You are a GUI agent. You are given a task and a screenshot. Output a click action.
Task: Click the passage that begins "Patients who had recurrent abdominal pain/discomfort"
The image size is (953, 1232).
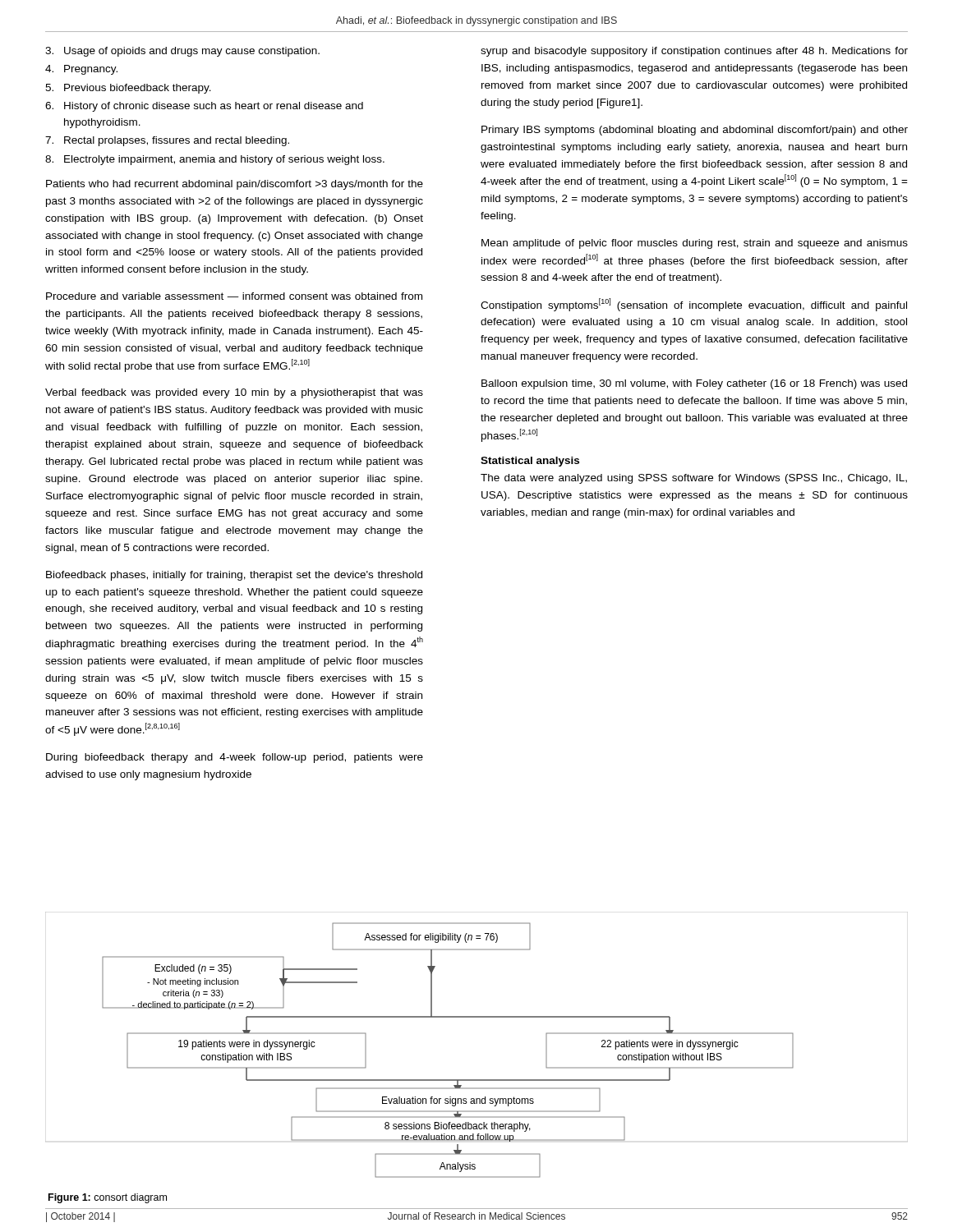click(234, 226)
